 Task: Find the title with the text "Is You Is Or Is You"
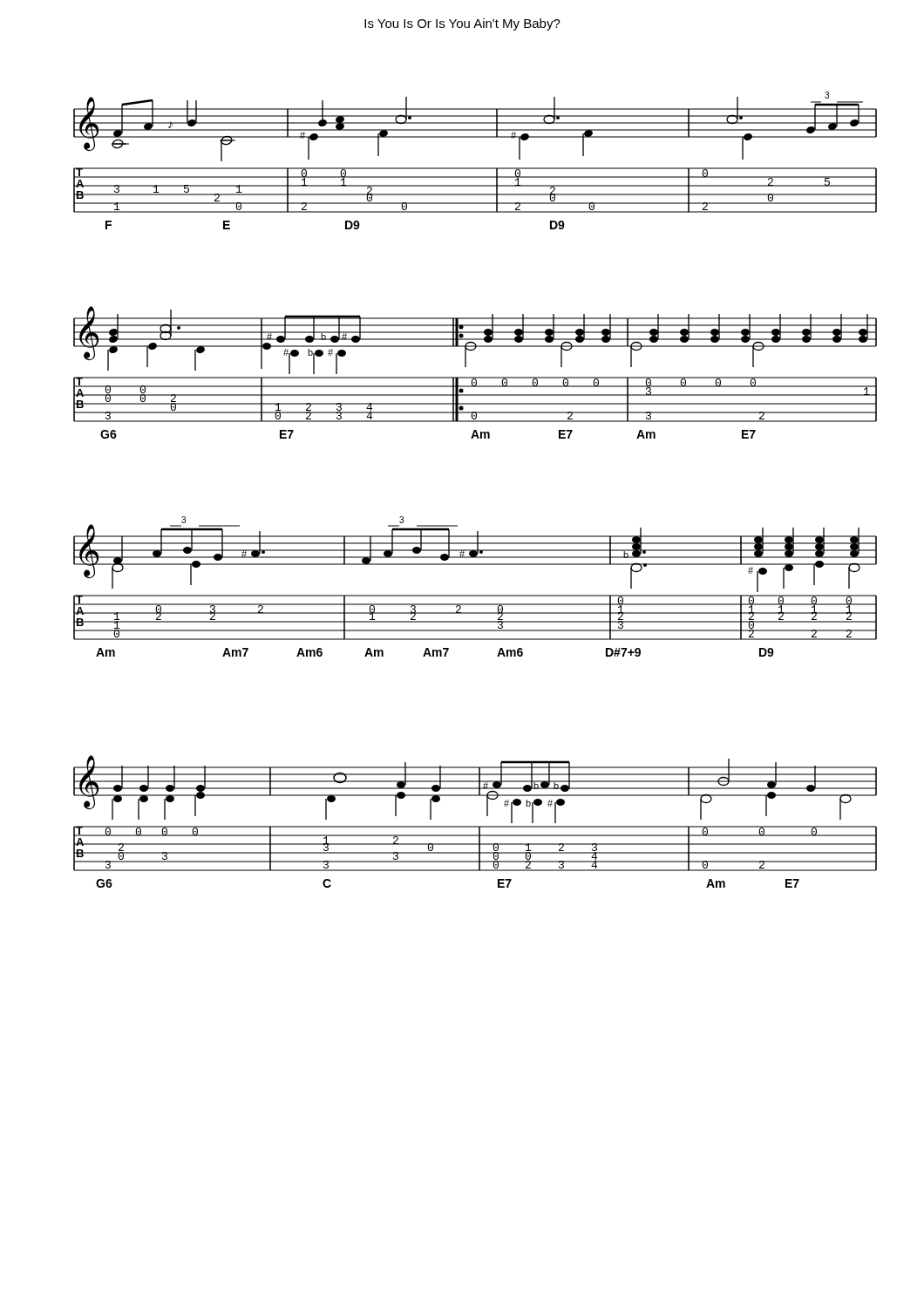[x=462, y=23]
